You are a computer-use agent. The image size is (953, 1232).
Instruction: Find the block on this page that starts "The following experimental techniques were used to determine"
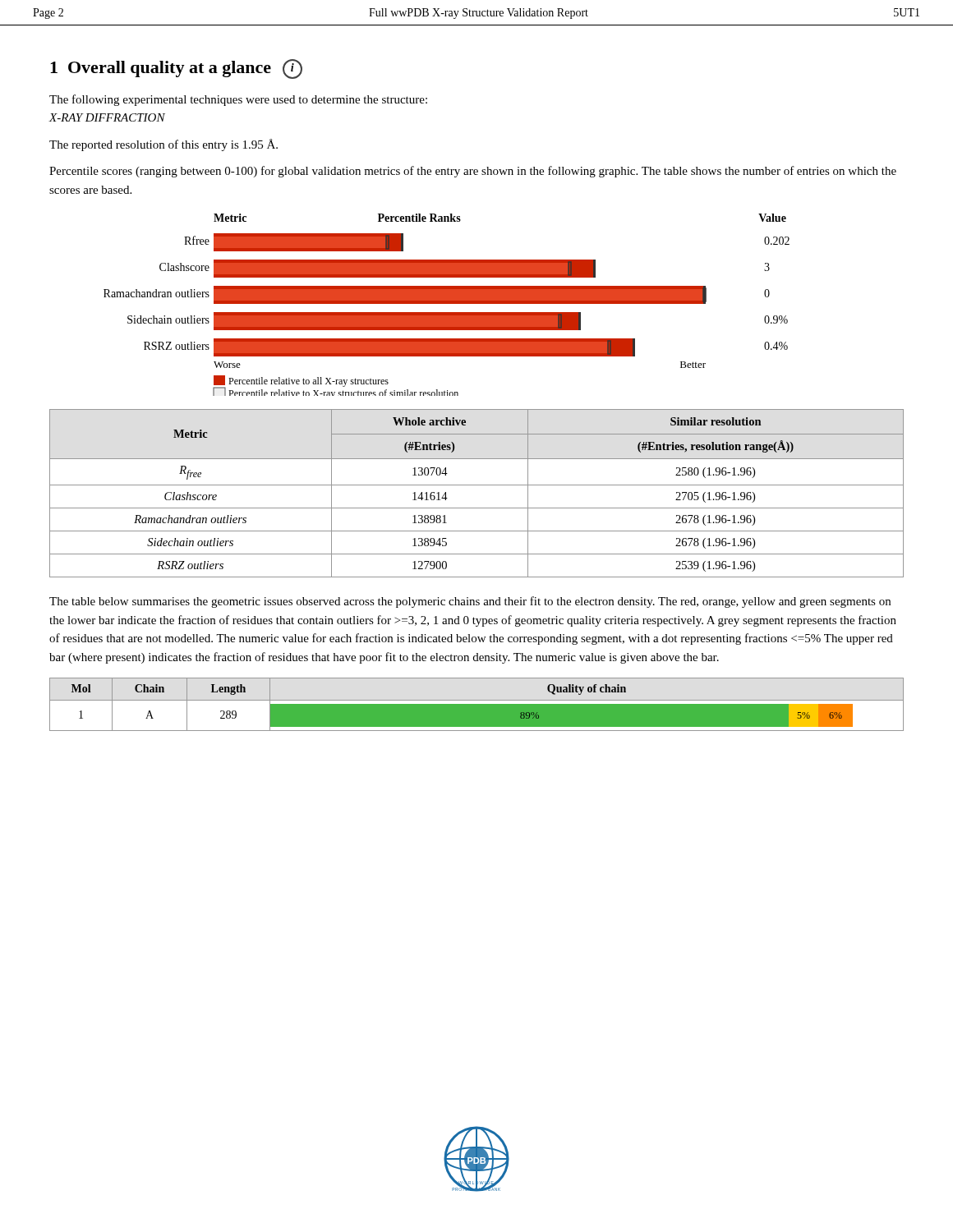pos(238,100)
